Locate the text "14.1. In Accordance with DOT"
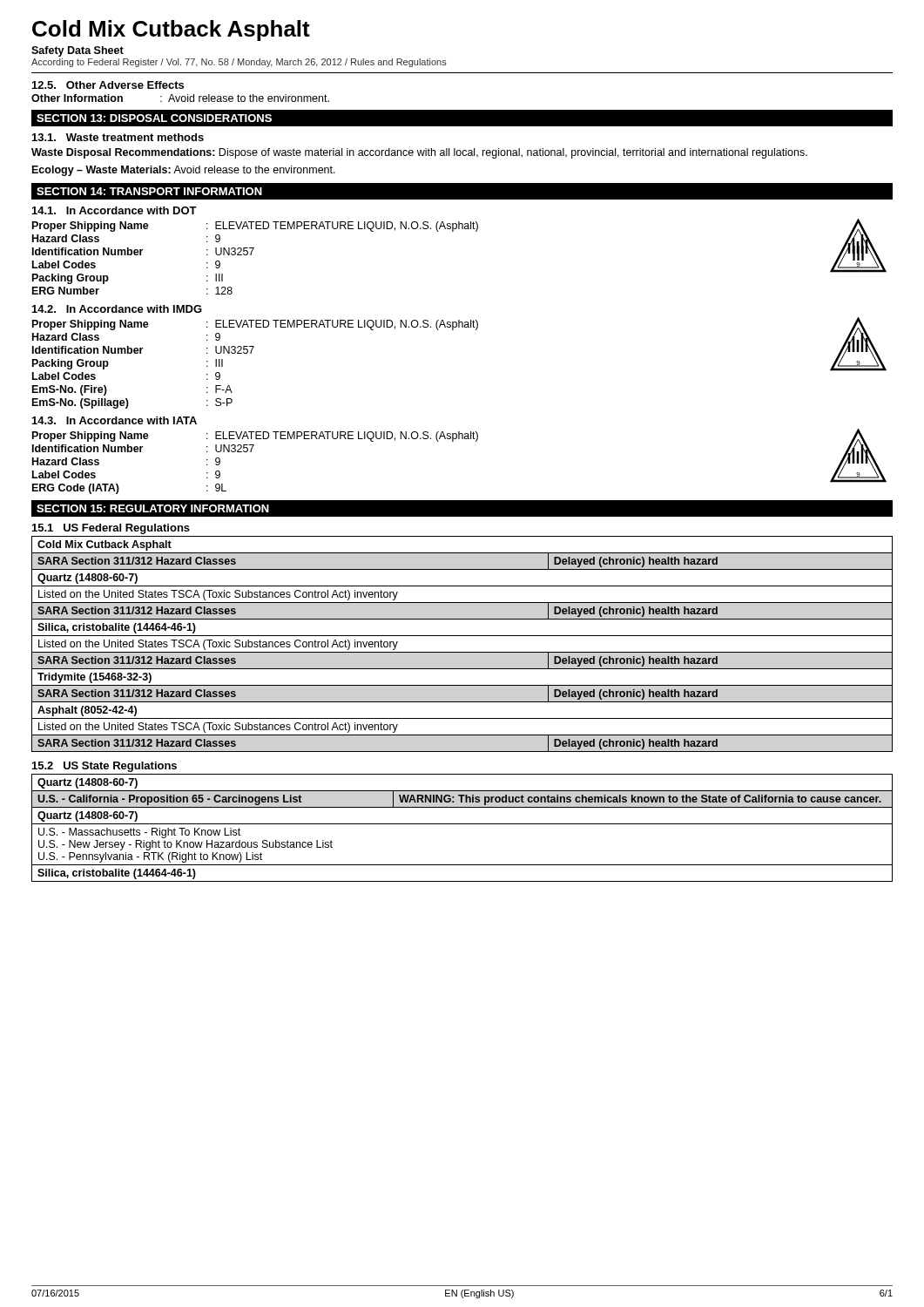 click(462, 210)
